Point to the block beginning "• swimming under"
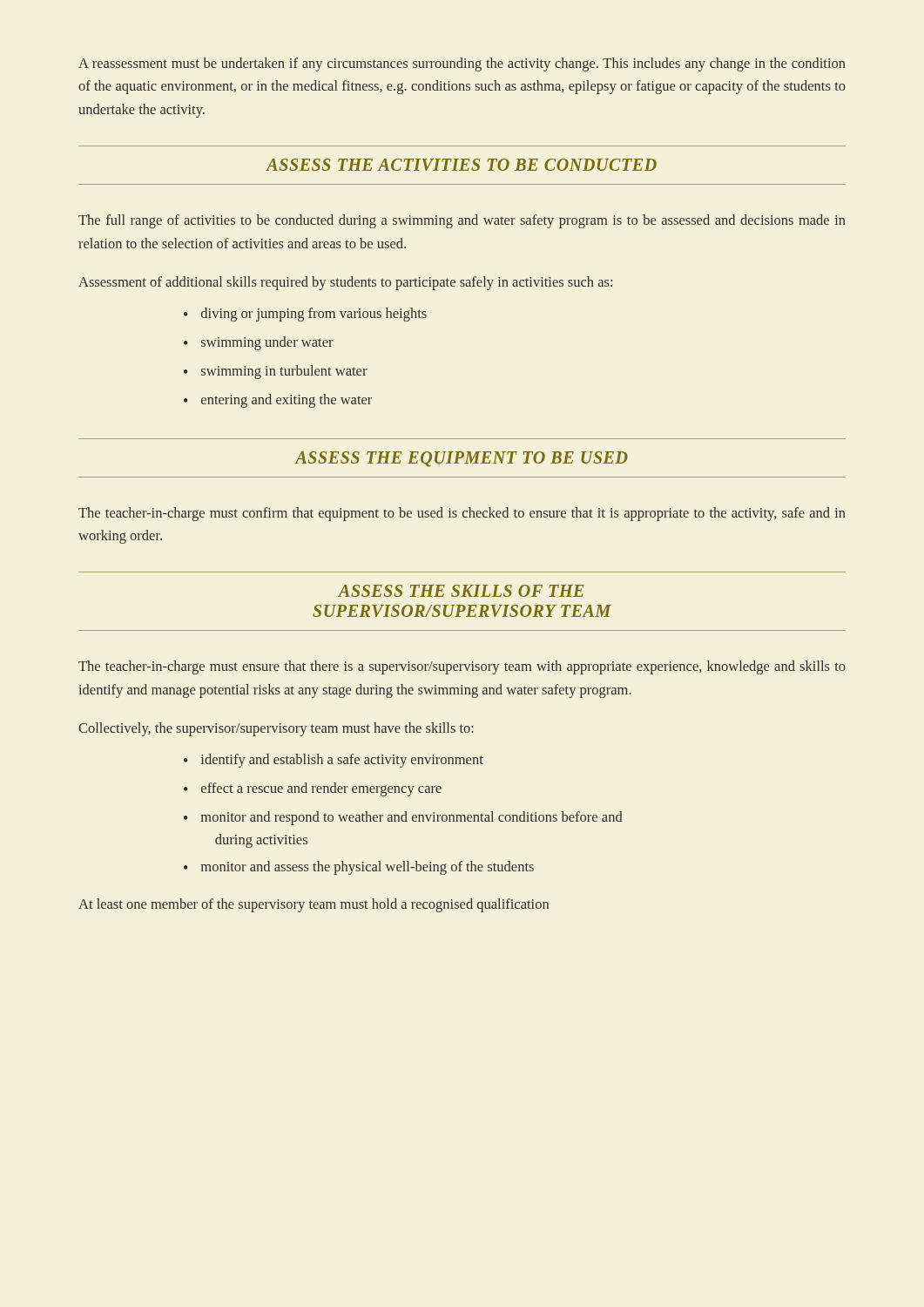 258,344
